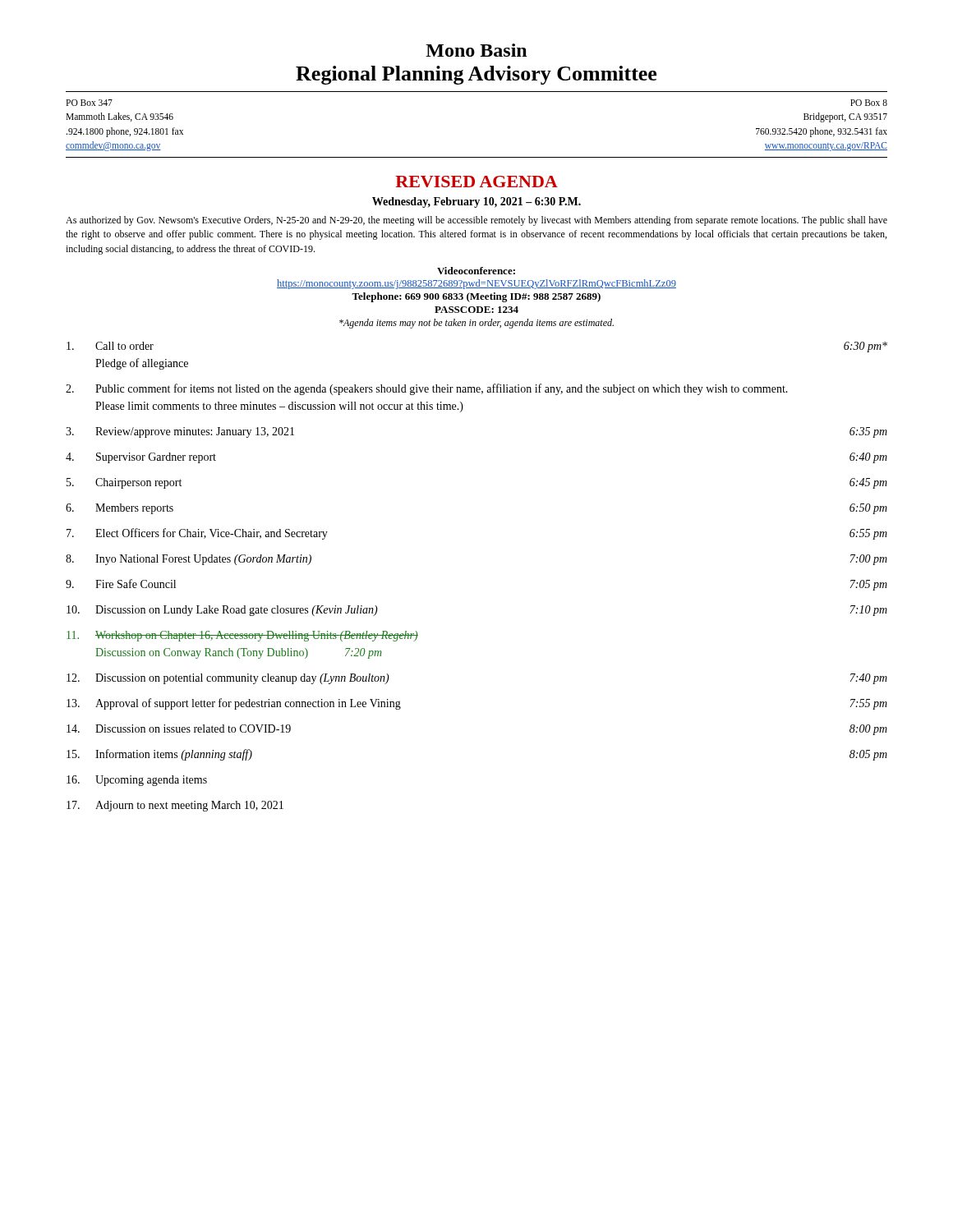Find the region starting "PO Box 347 Mammoth Lakes,"

pyautogui.click(x=87, y=102)
